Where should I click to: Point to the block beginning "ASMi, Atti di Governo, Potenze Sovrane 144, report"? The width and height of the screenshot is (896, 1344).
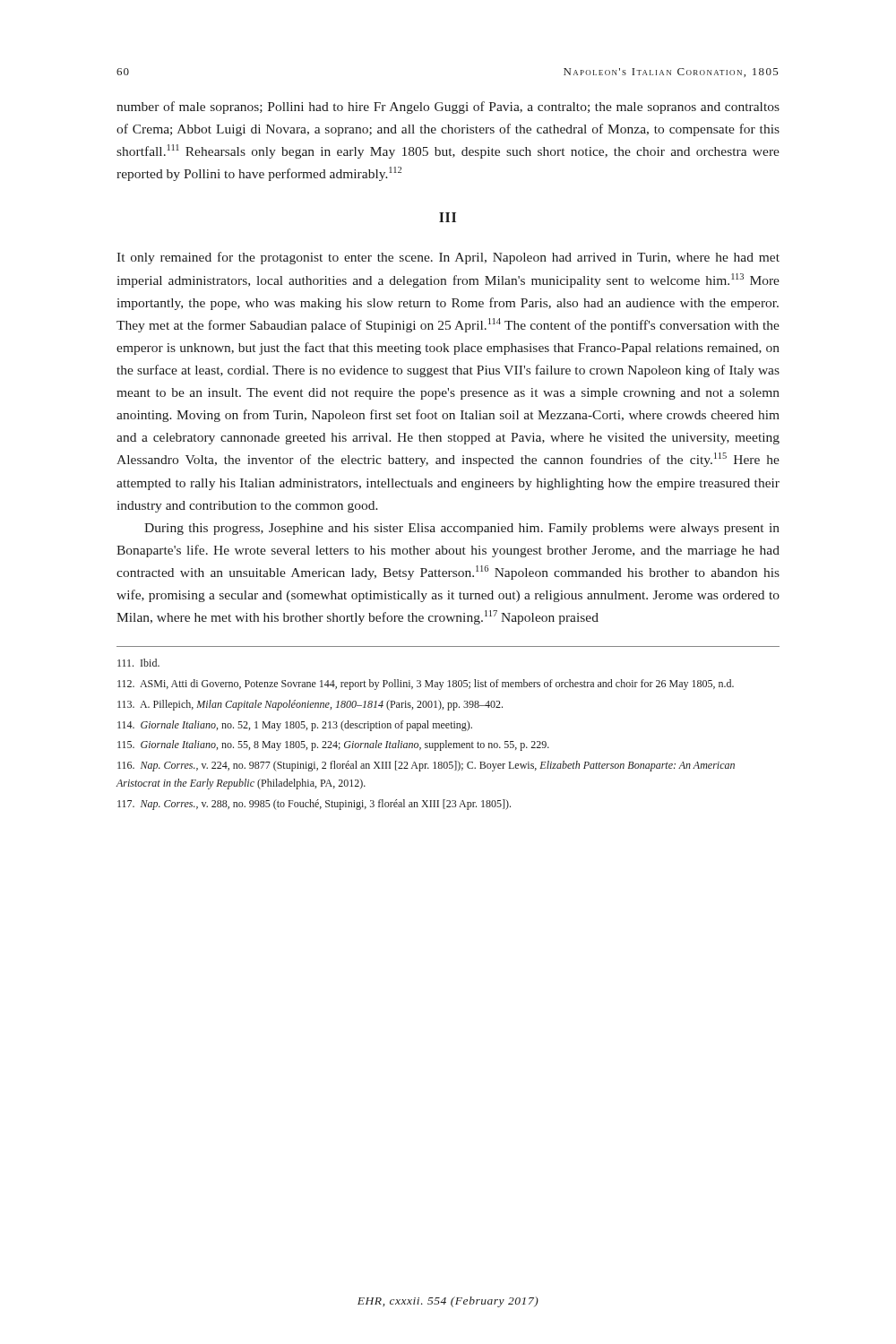(425, 684)
